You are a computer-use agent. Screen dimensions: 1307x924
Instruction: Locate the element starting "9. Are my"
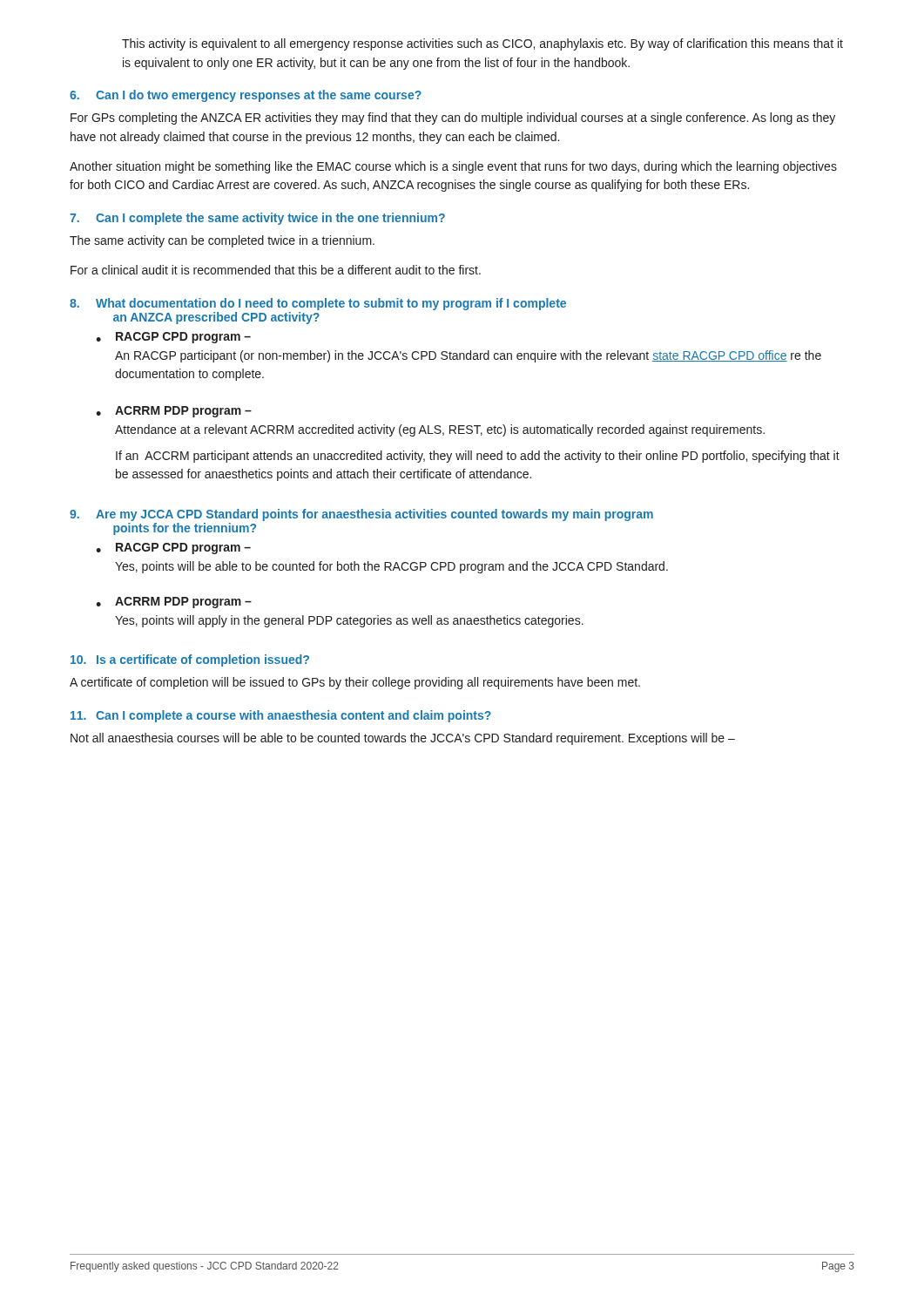point(362,521)
